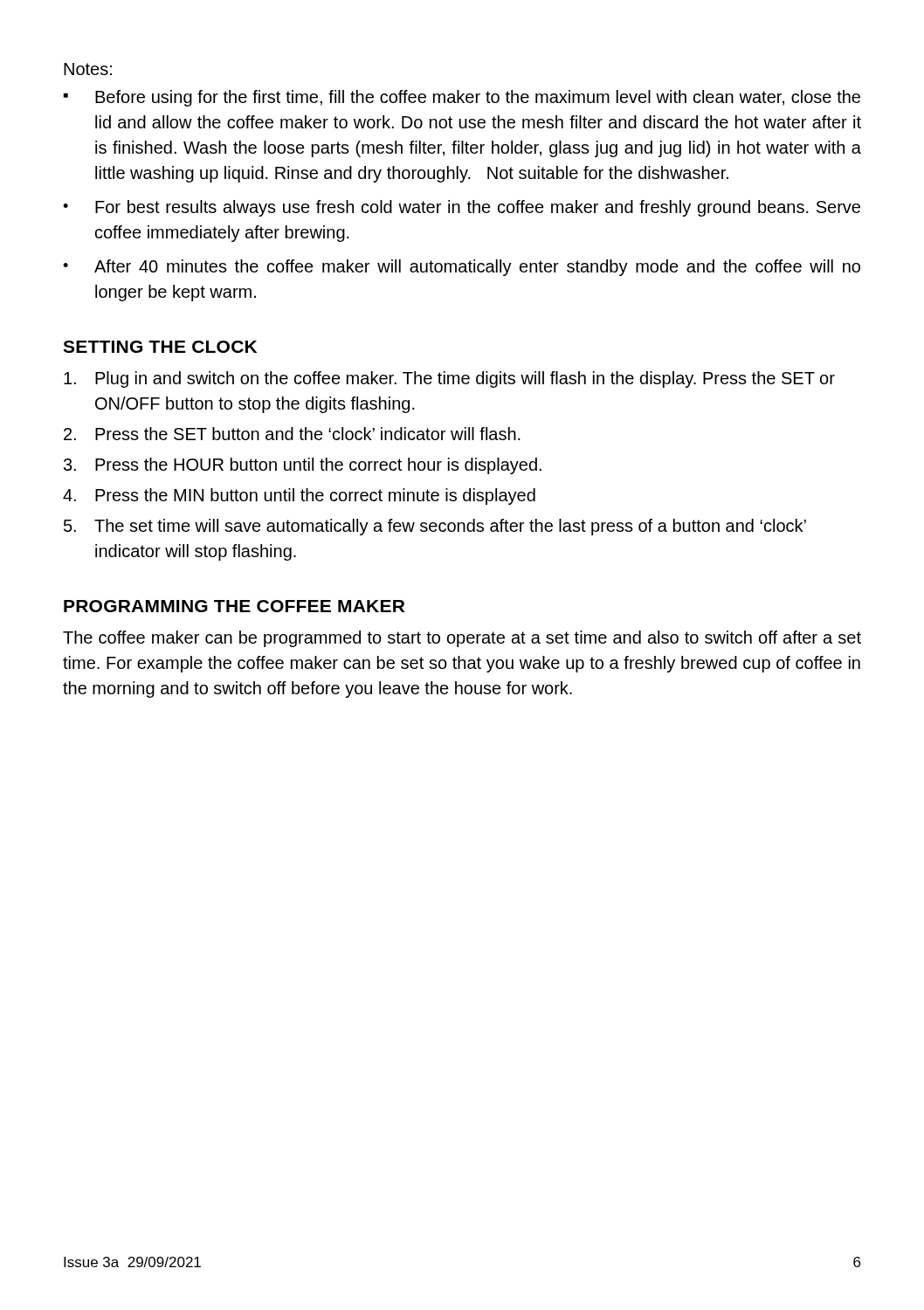Screen dimensions: 1310x924
Task: Navigate to the passage starting "Plug in and switch on the"
Action: (462, 391)
